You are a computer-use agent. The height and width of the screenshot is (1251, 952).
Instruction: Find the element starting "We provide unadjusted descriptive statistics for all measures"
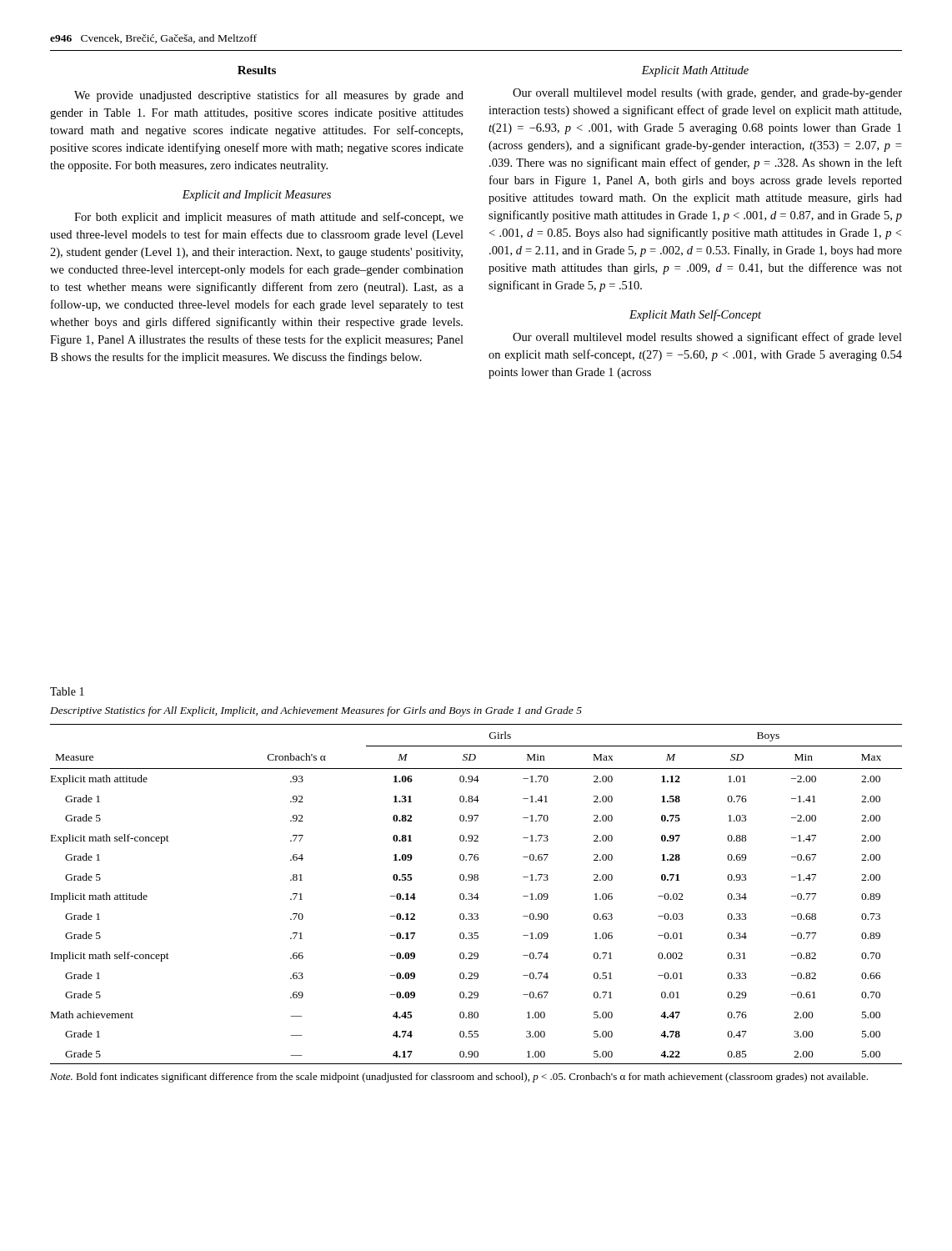[x=257, y=130]
